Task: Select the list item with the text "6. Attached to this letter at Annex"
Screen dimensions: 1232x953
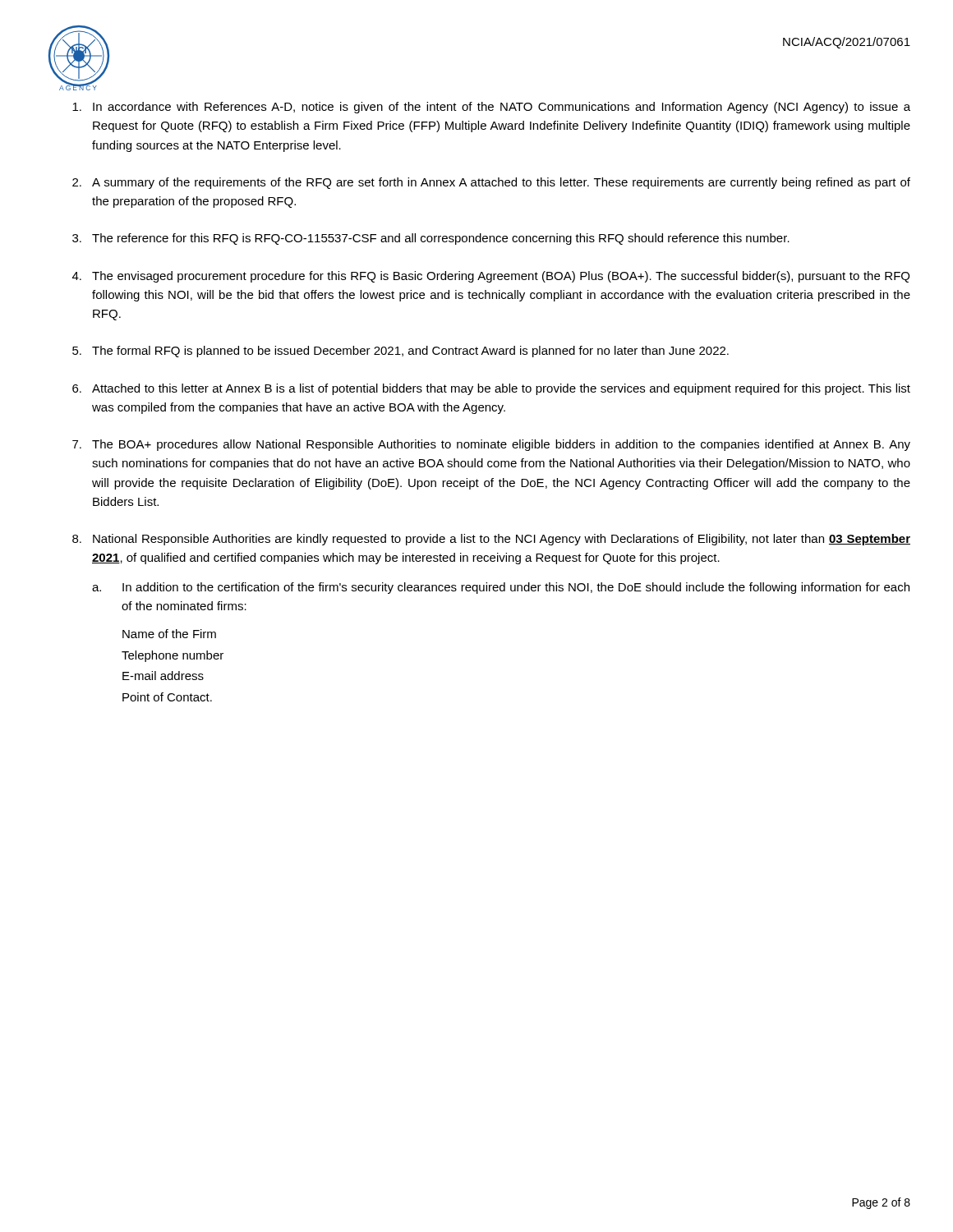Action: [x=476, y=397]
